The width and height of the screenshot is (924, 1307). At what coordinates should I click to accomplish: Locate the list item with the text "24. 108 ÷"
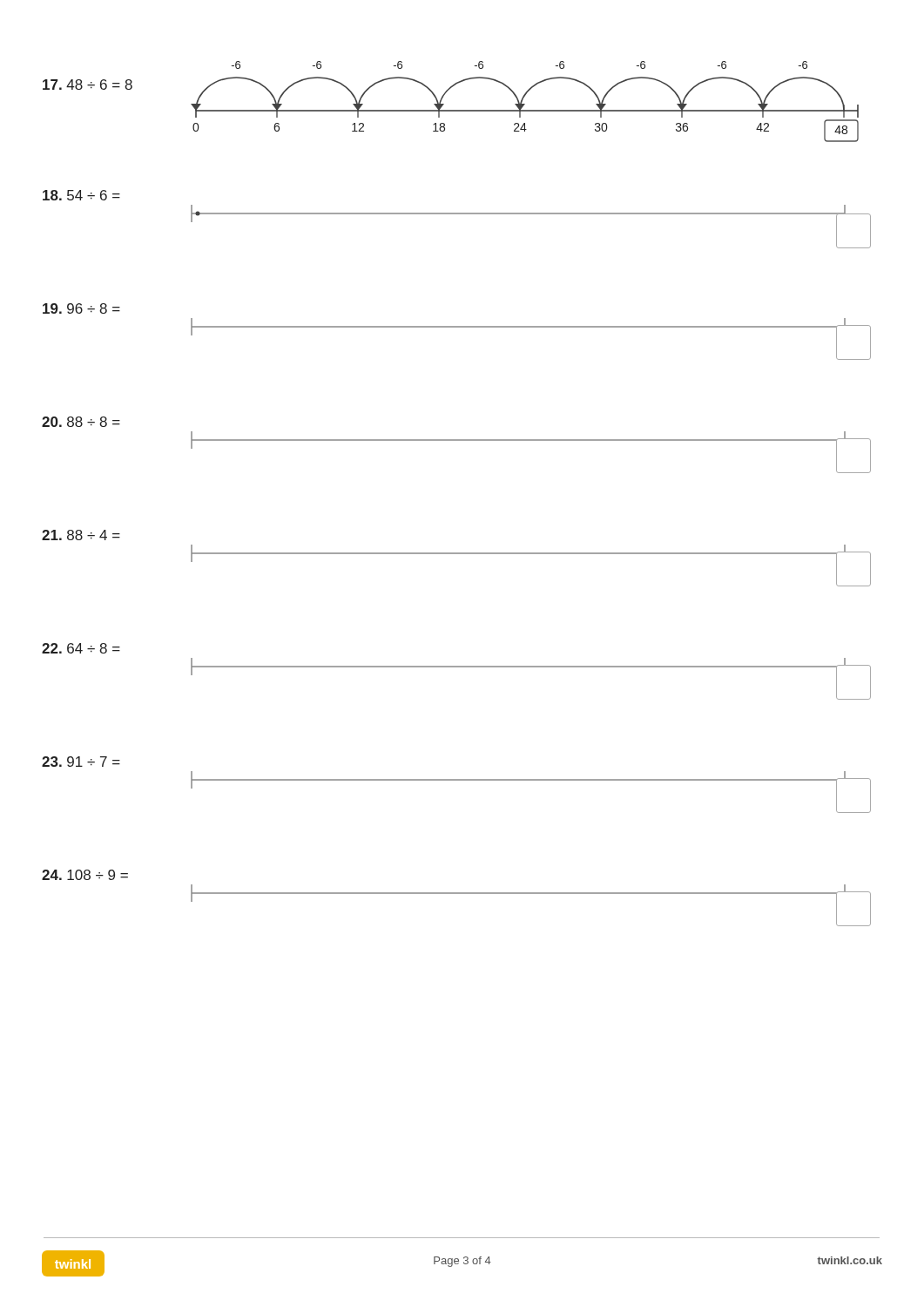point(85,875)
